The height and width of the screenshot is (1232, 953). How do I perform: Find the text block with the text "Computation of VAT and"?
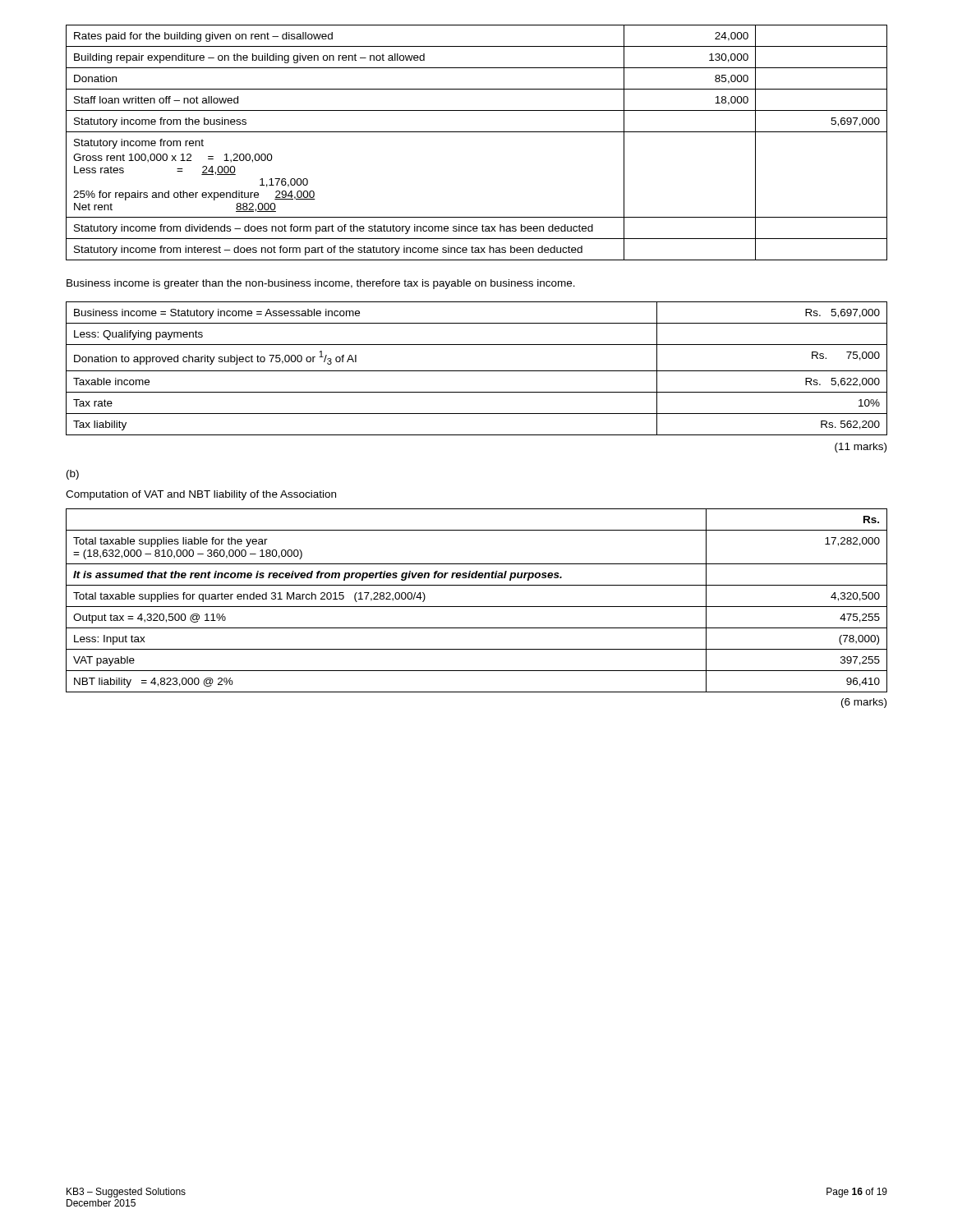click(x=201, y=494)
